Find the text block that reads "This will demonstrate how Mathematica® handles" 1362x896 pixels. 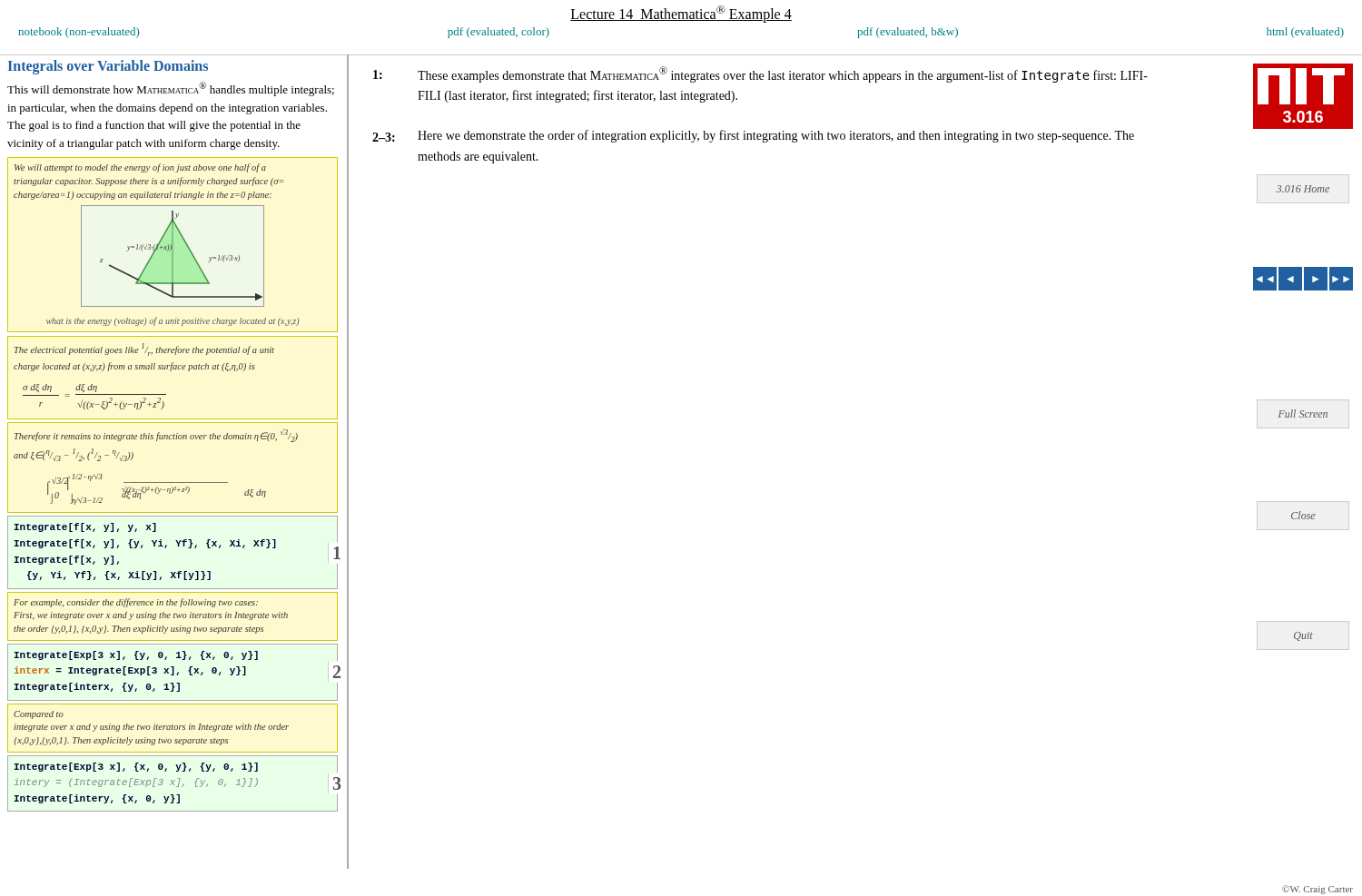(171, 115)
